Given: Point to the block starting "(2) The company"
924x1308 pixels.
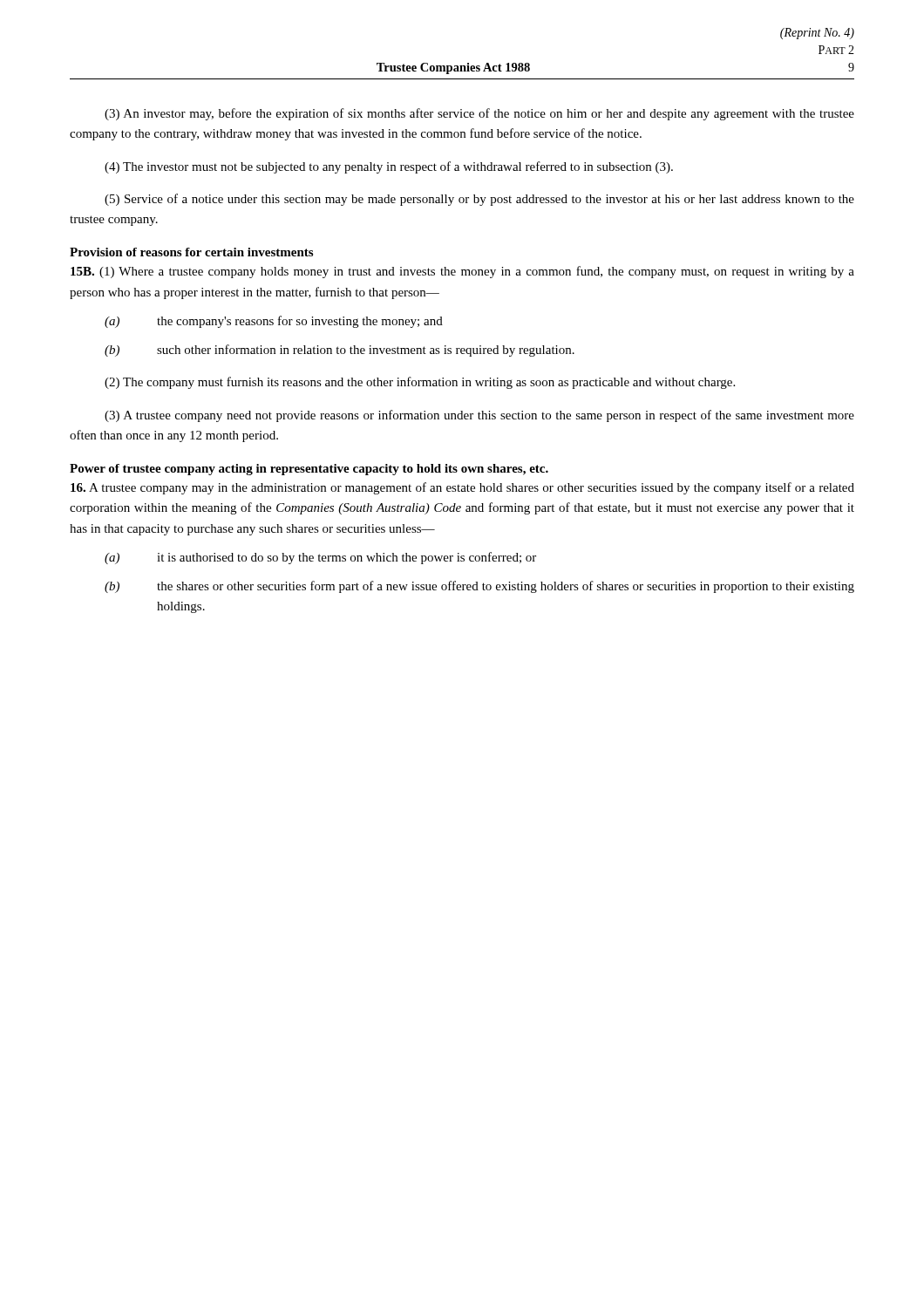Looking at the screenshot, I should (462, 383).
